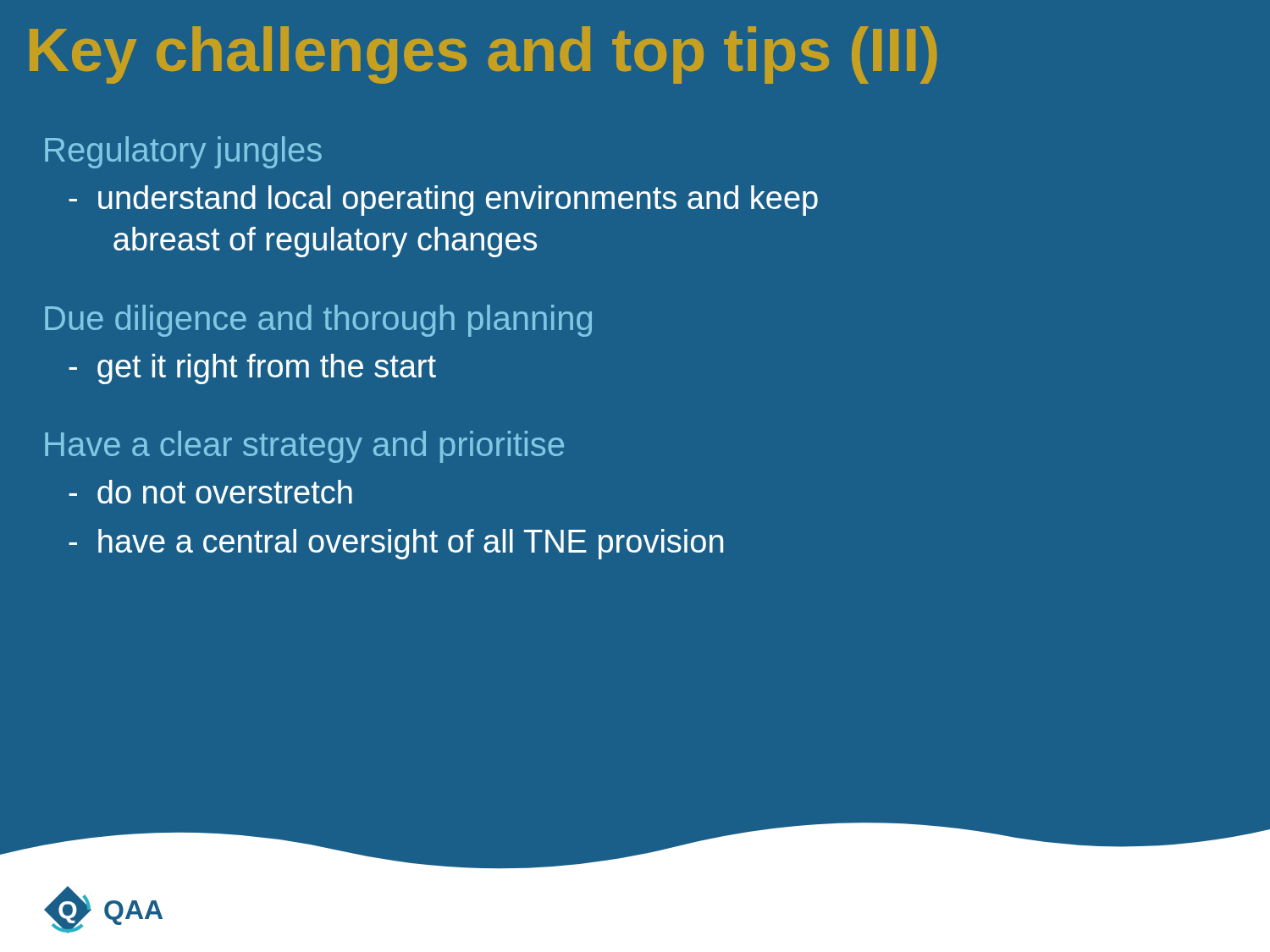Find the block on this page that starts "- have a central oversight of all TNE"
Screen dimensions: 952x1270
pos(396,541)
